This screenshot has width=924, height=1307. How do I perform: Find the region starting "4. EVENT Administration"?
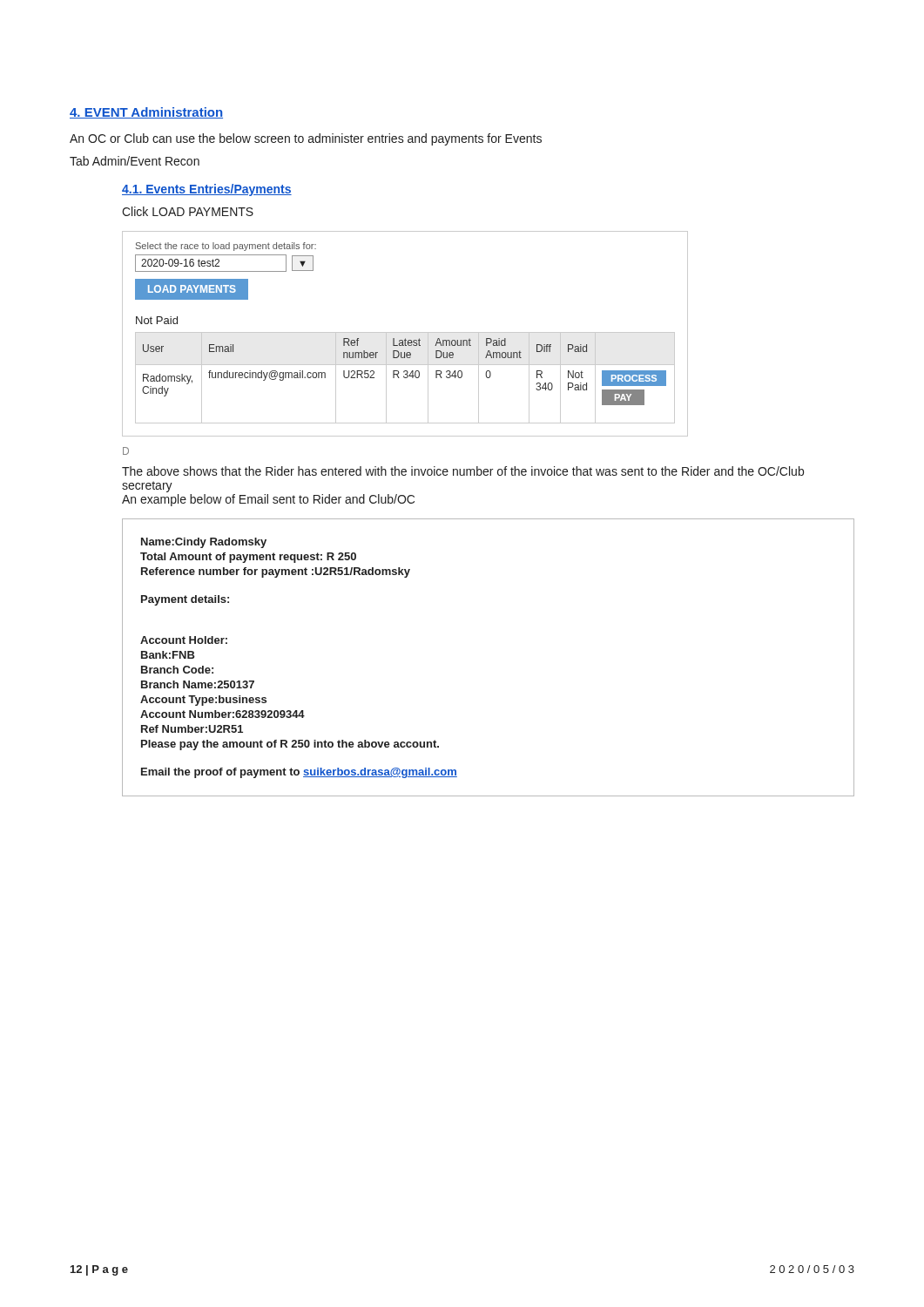(146, 112)
